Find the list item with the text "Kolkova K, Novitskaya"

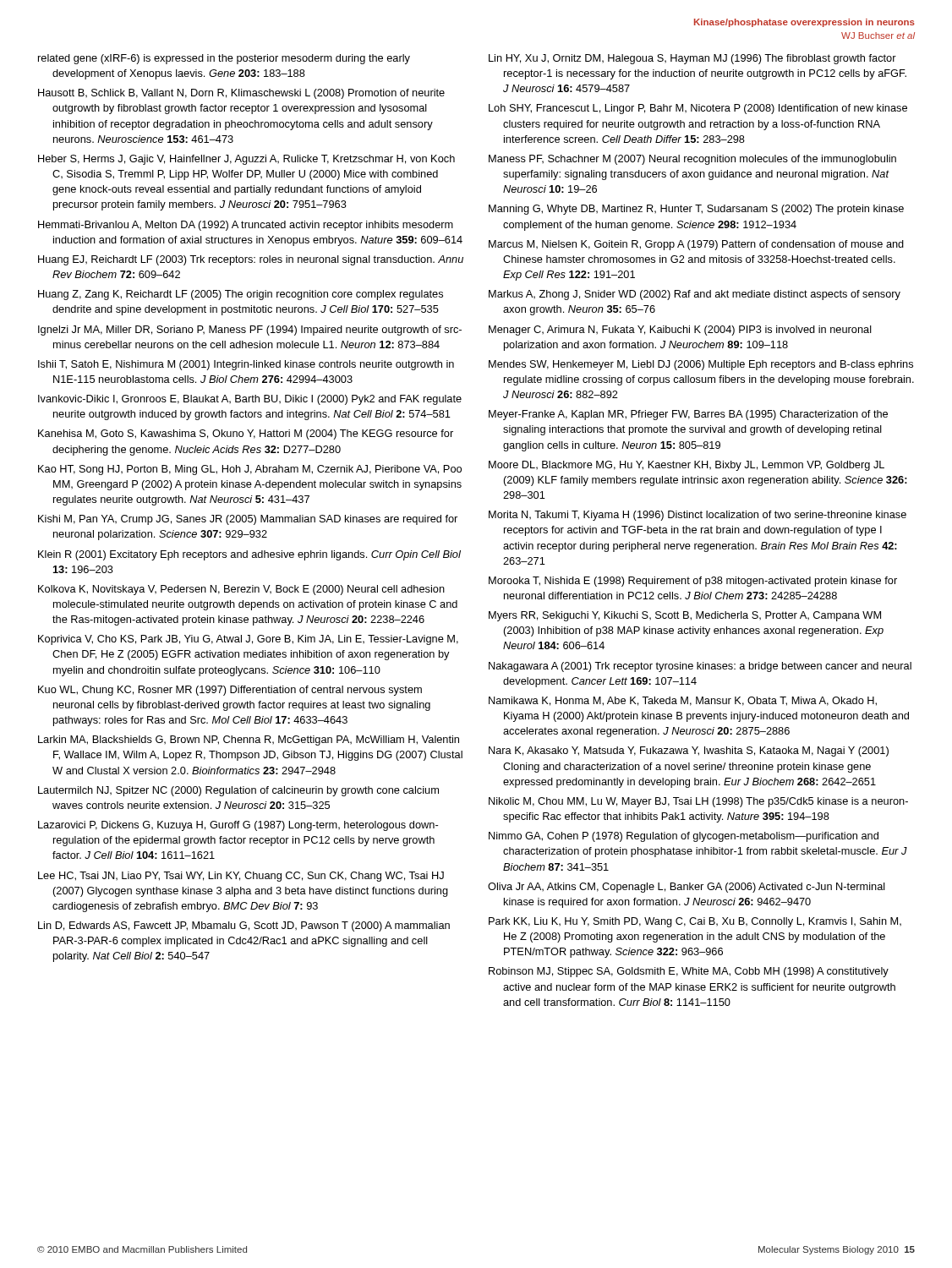248,604
